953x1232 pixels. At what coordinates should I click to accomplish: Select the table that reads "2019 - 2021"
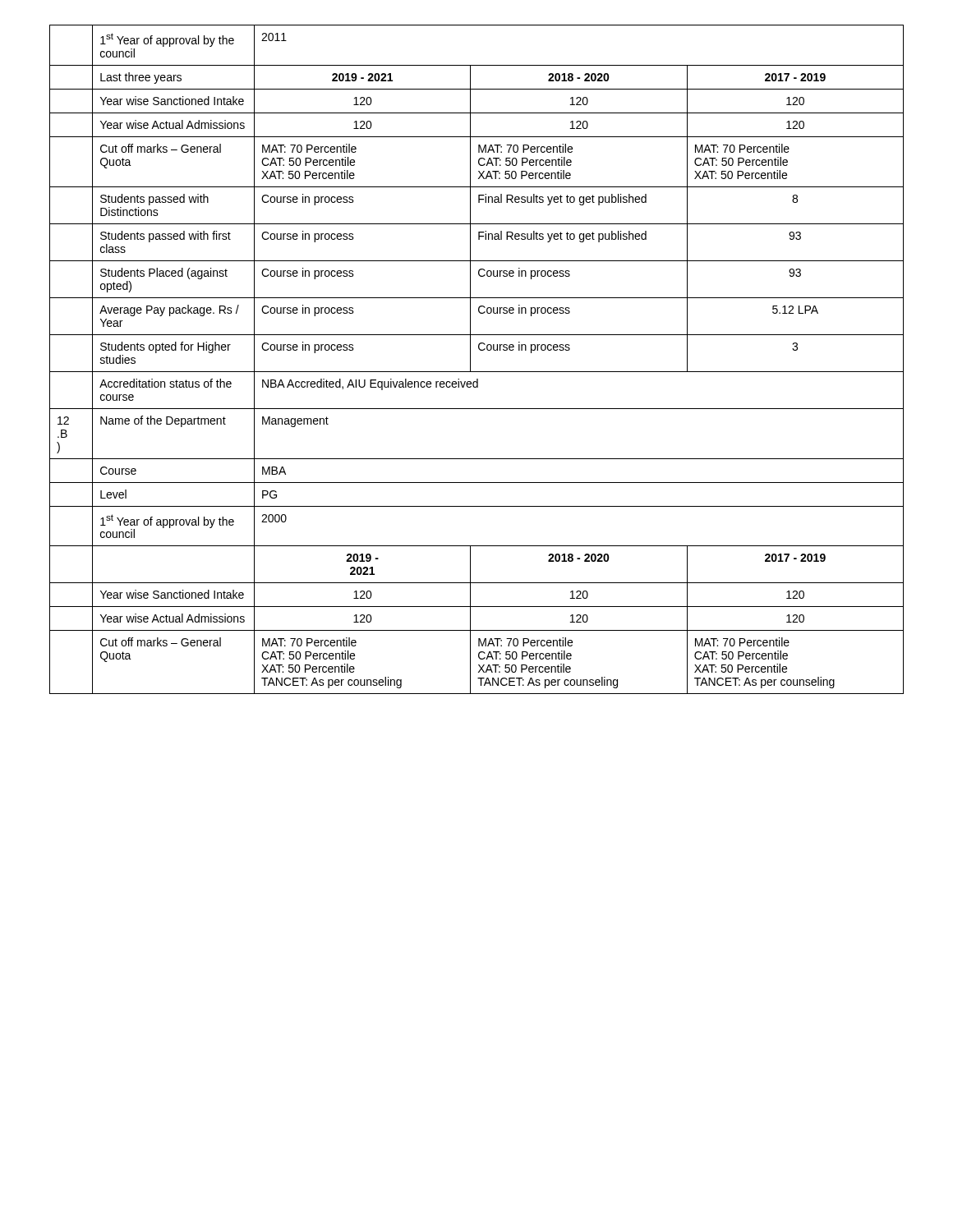tap(476, 359)
